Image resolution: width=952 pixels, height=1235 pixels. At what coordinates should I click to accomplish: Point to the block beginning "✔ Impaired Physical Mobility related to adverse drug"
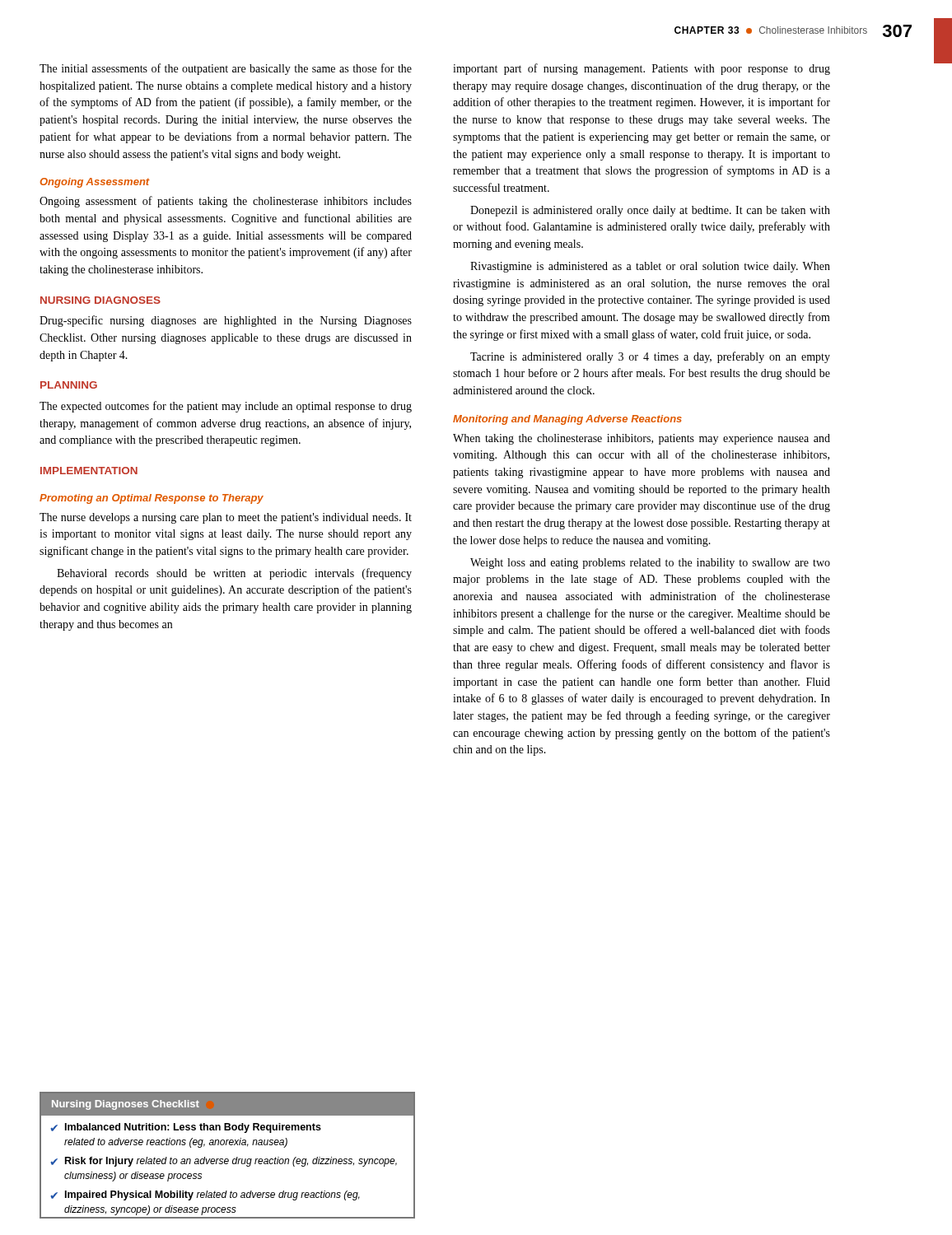(x=226, y=1202)
